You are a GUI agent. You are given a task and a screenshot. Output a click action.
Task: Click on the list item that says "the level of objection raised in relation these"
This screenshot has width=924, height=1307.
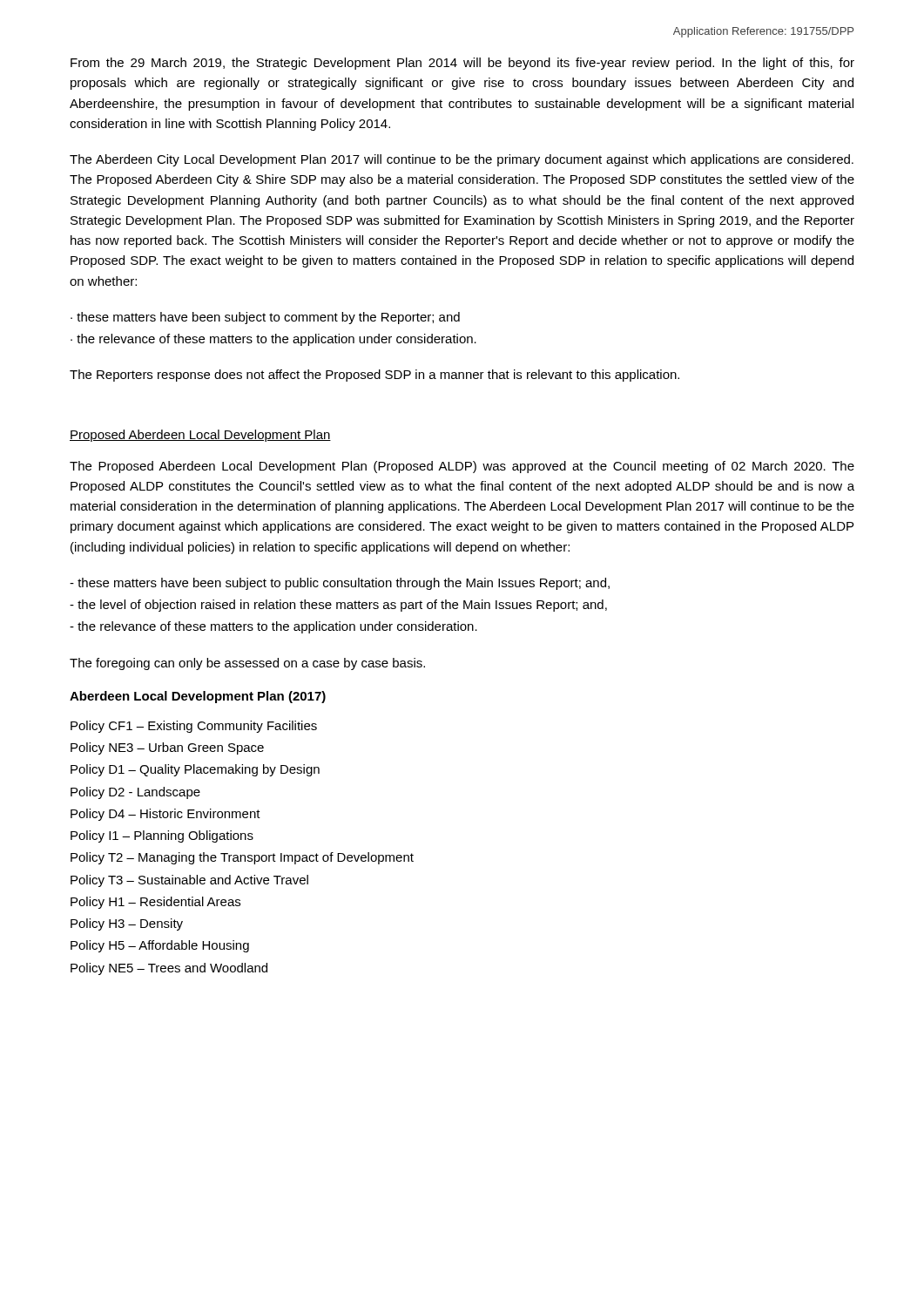click(339, 604)
